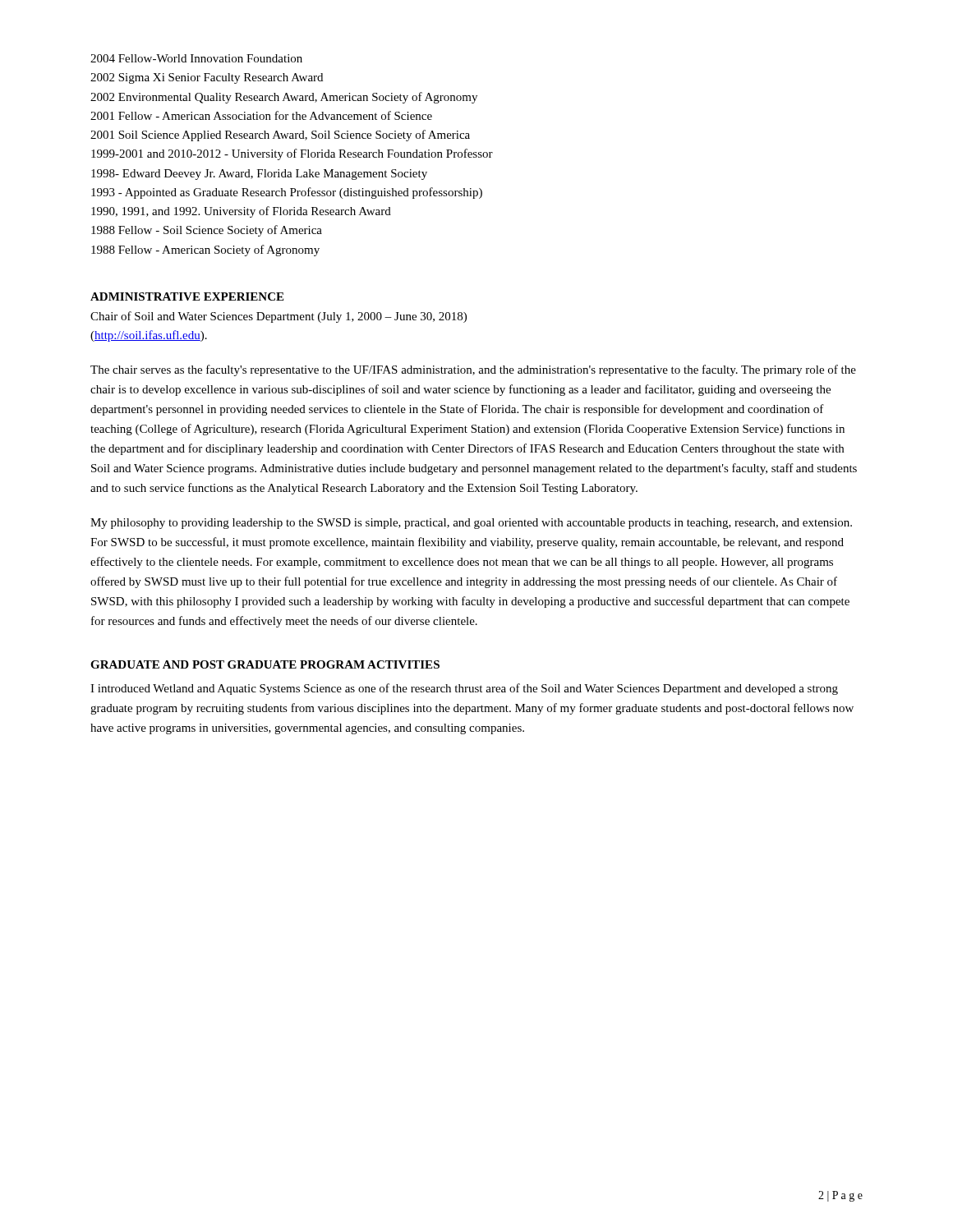Locate the text block that reads "I introduced Wetland"
This screenshot has width=953, height=1232.
coord(472,708)
